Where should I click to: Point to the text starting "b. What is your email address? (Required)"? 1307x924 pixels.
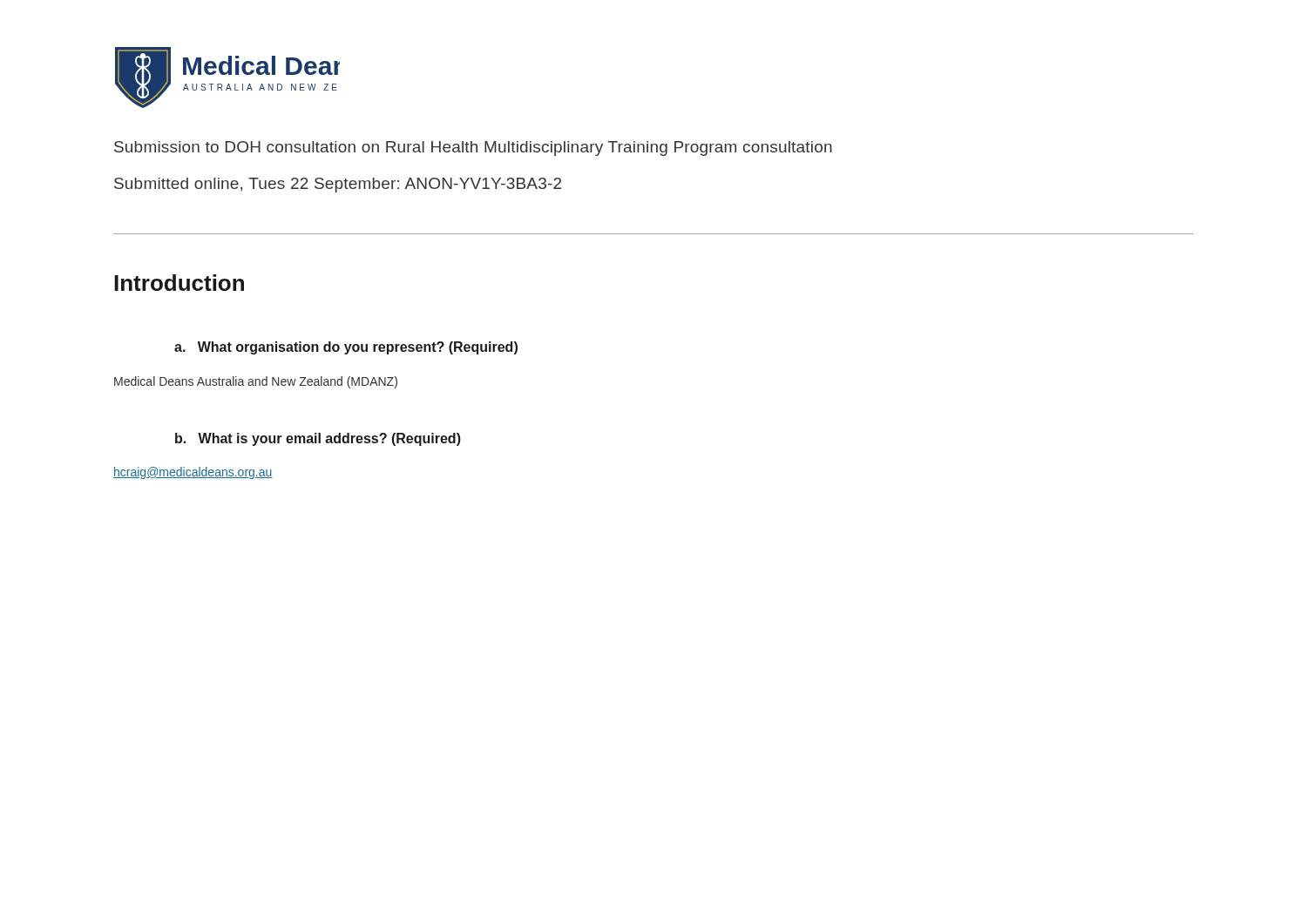(x=318, y=438)
